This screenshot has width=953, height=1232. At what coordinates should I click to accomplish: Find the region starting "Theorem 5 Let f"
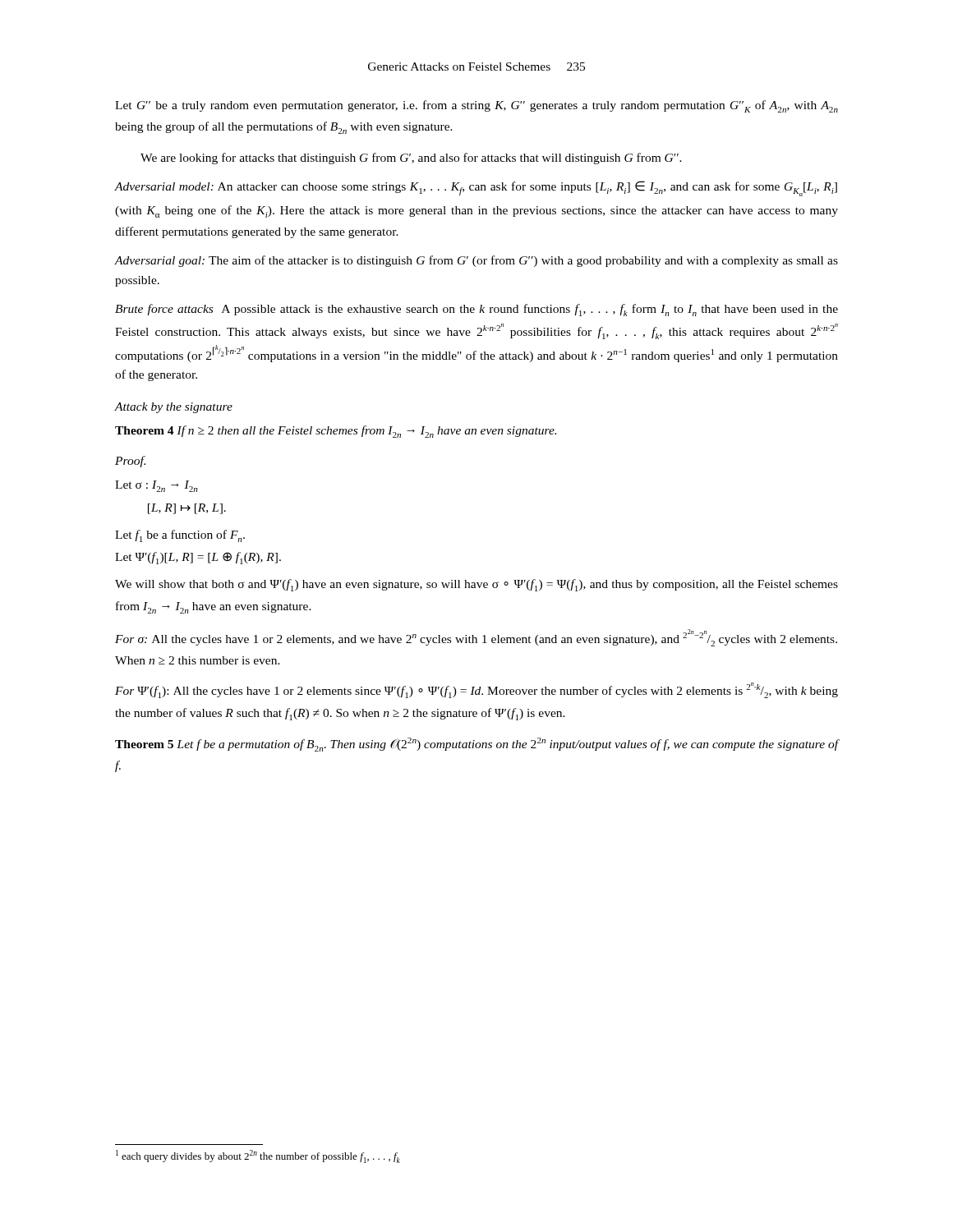[476, 755]
